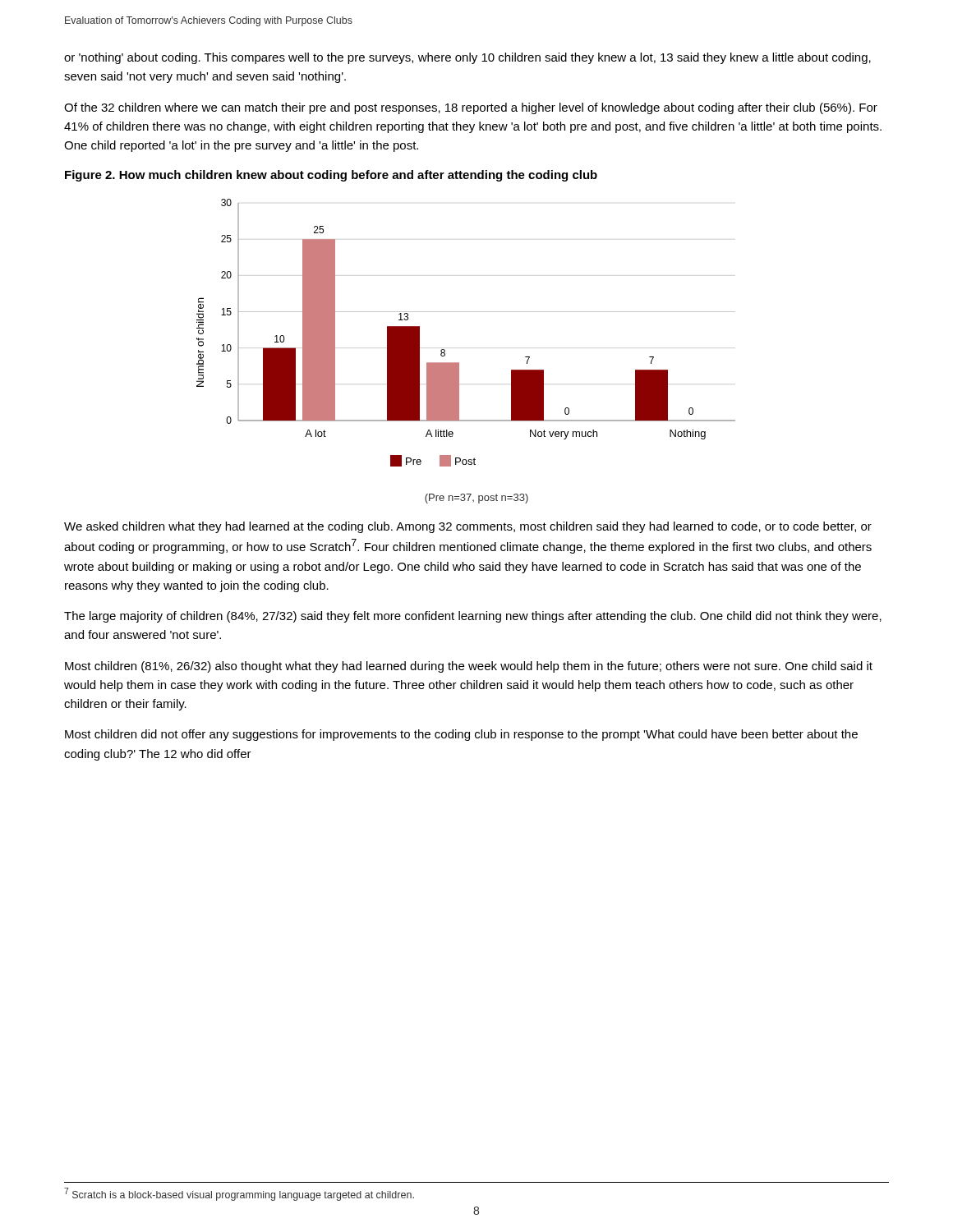Click on the region starting "7 Scratch is a"

click(239, 1194)
